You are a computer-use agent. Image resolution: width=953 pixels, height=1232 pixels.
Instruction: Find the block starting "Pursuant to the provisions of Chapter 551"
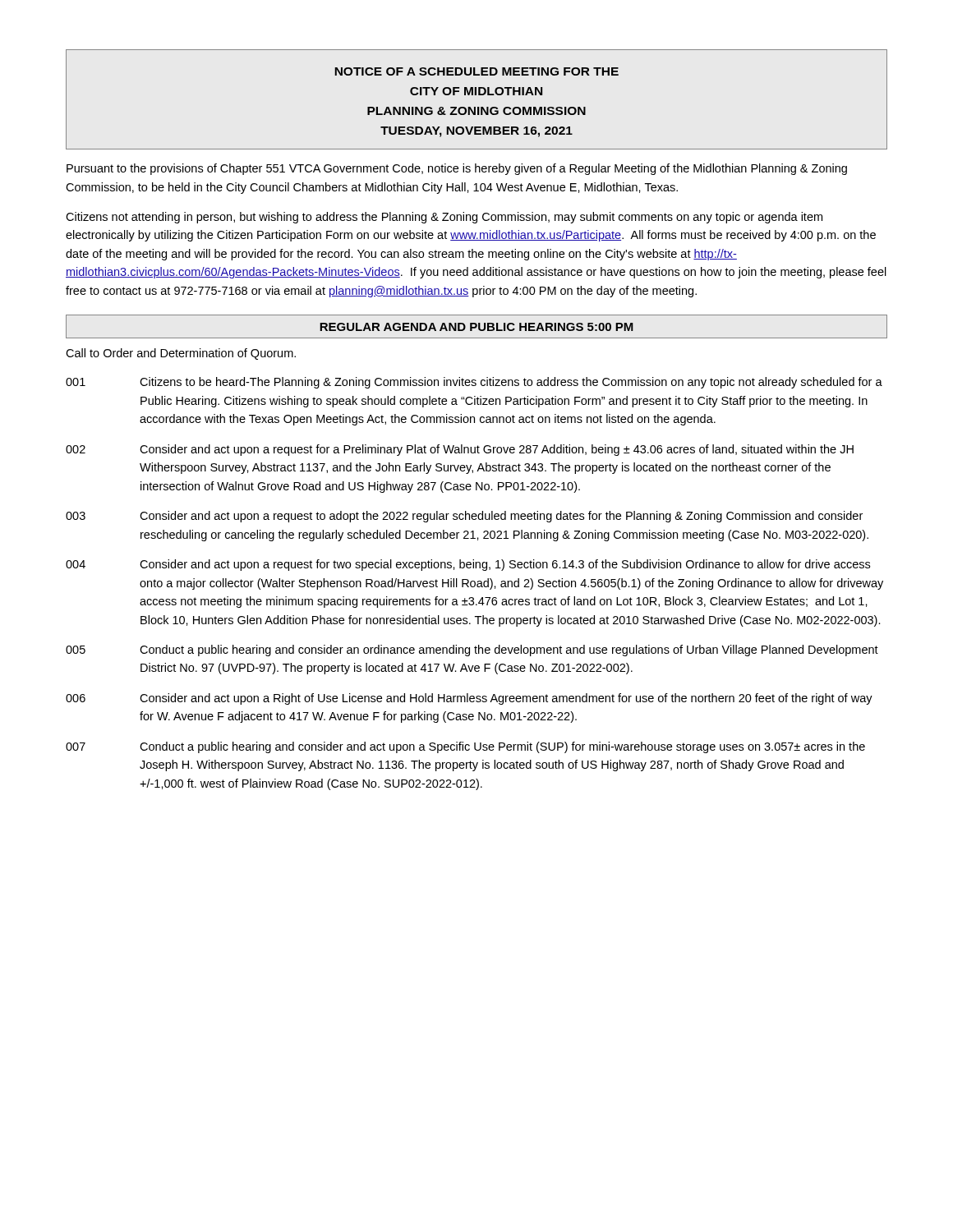click(457, 178)
